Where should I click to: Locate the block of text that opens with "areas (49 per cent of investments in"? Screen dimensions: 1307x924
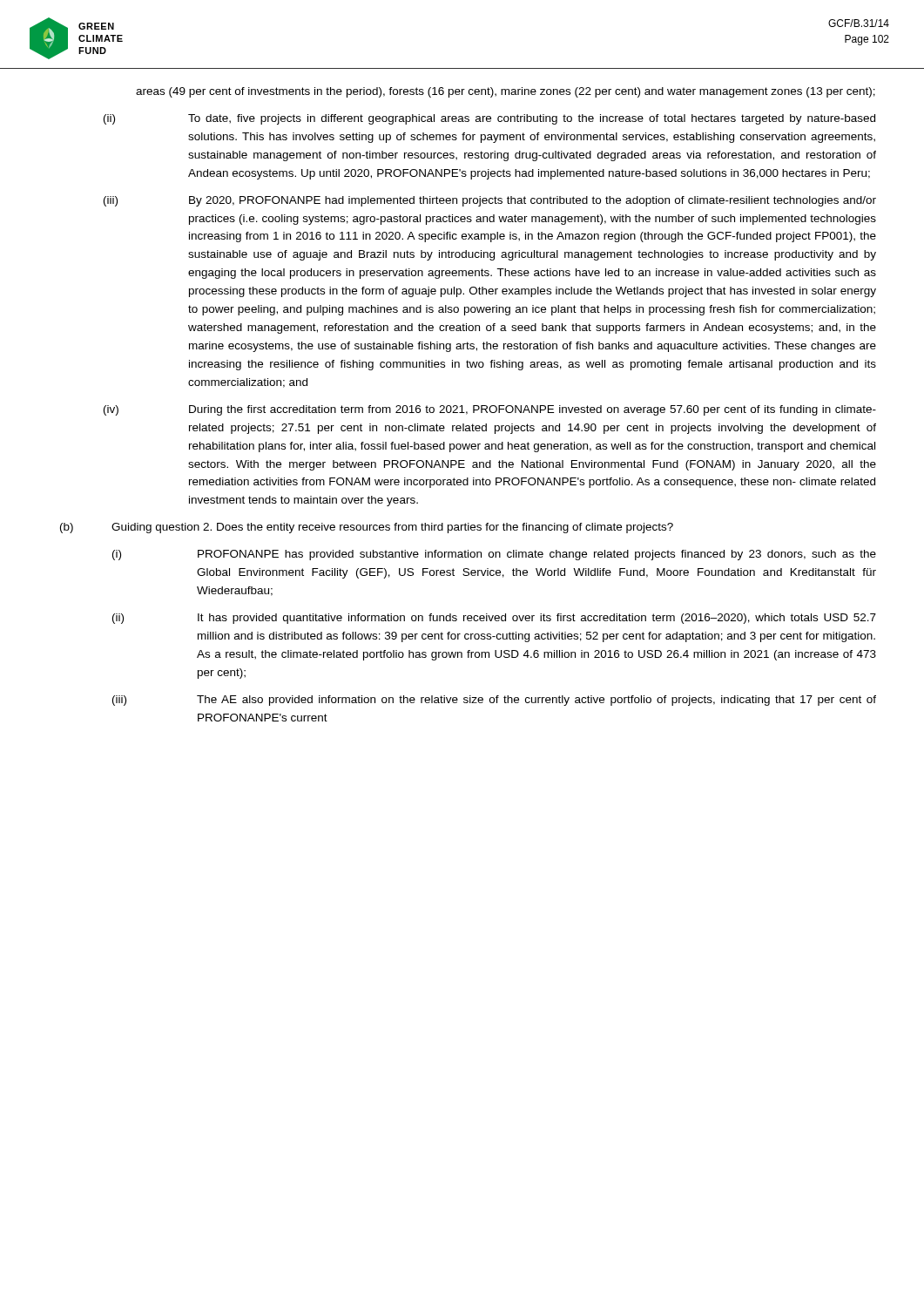506,91
